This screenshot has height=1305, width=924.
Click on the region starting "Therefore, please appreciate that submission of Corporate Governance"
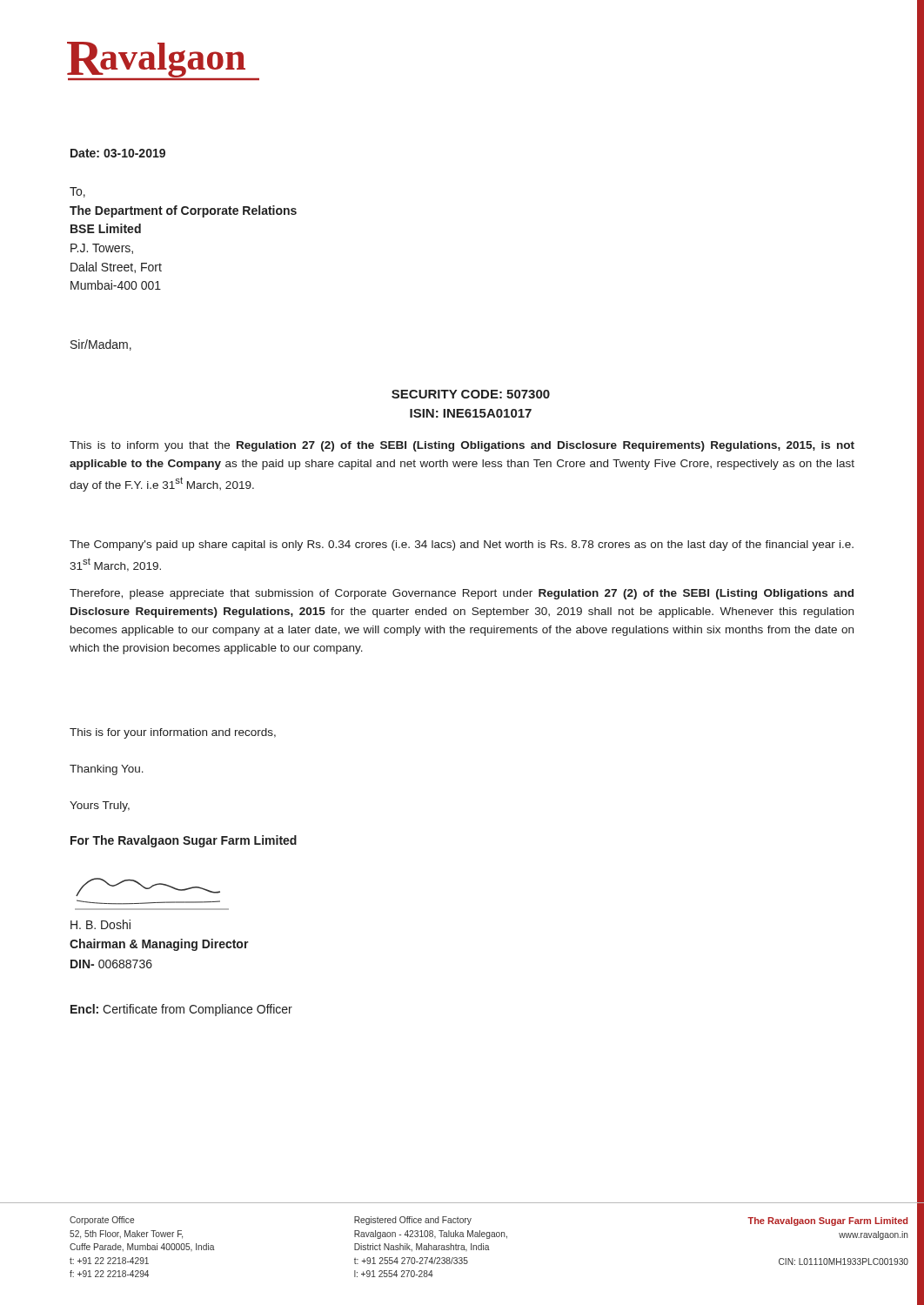point(462,621)
